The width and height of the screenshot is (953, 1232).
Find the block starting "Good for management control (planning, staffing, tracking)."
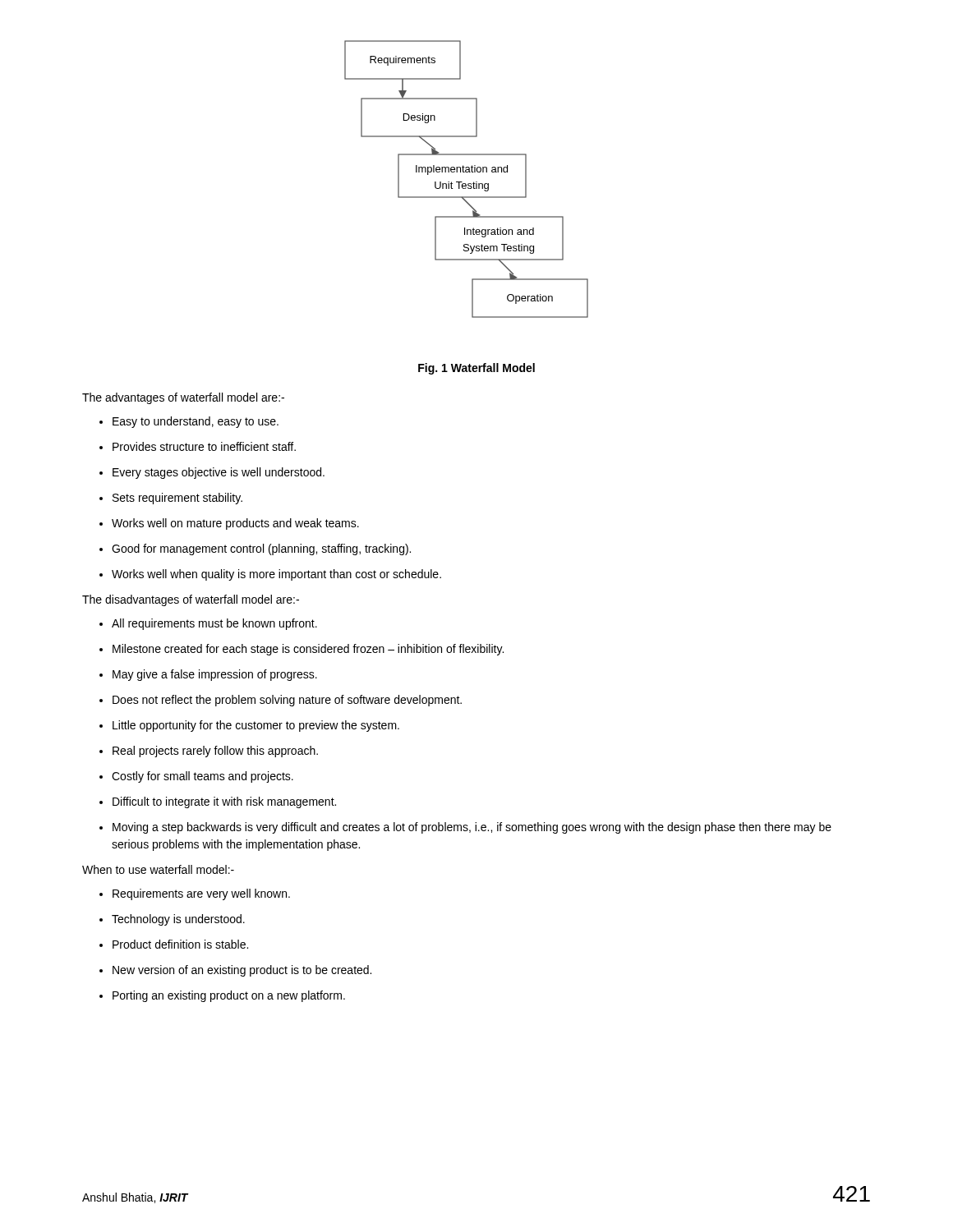pos(255,549)
